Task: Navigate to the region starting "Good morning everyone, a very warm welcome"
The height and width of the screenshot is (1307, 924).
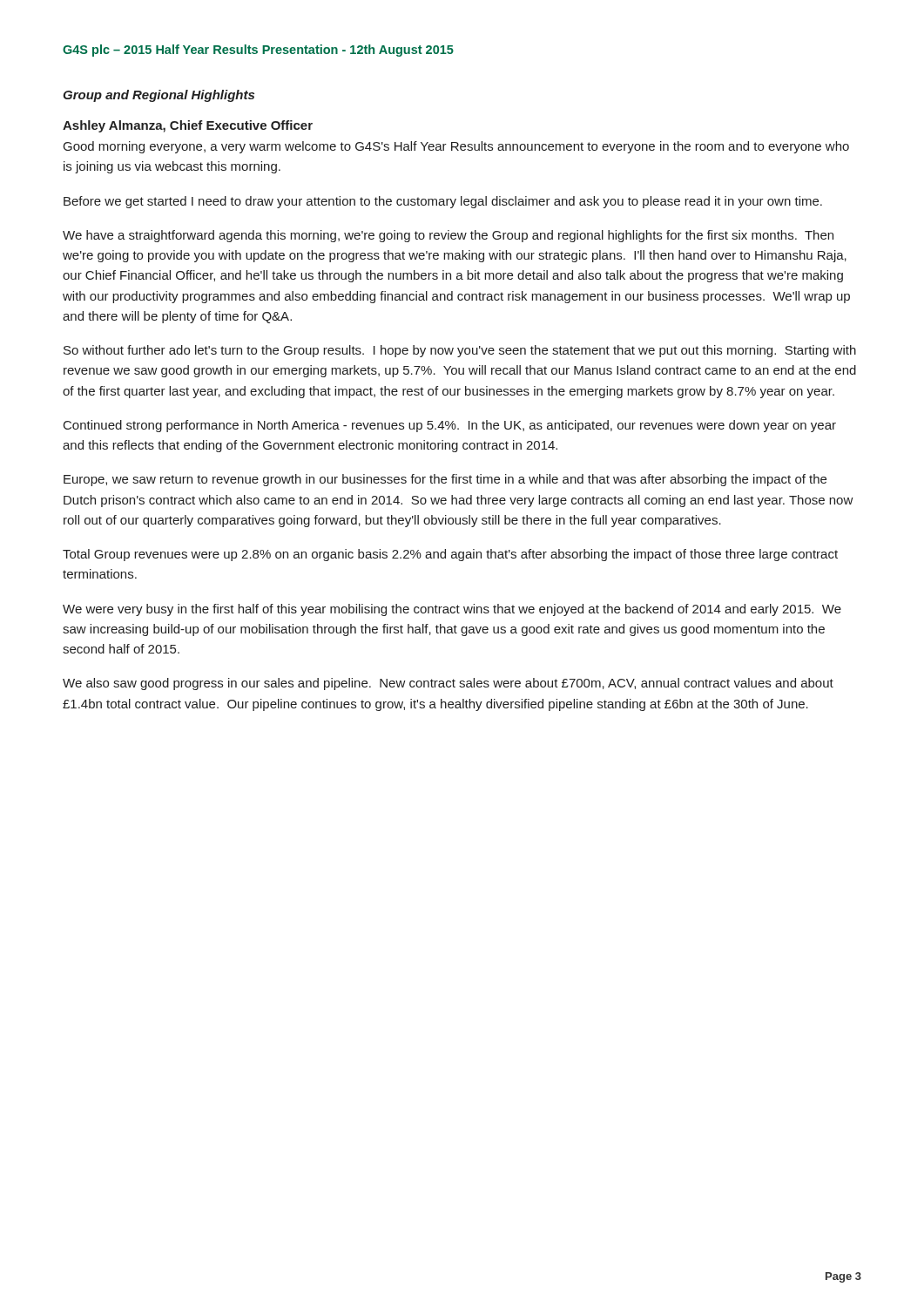Action: (x=456, y=156)
